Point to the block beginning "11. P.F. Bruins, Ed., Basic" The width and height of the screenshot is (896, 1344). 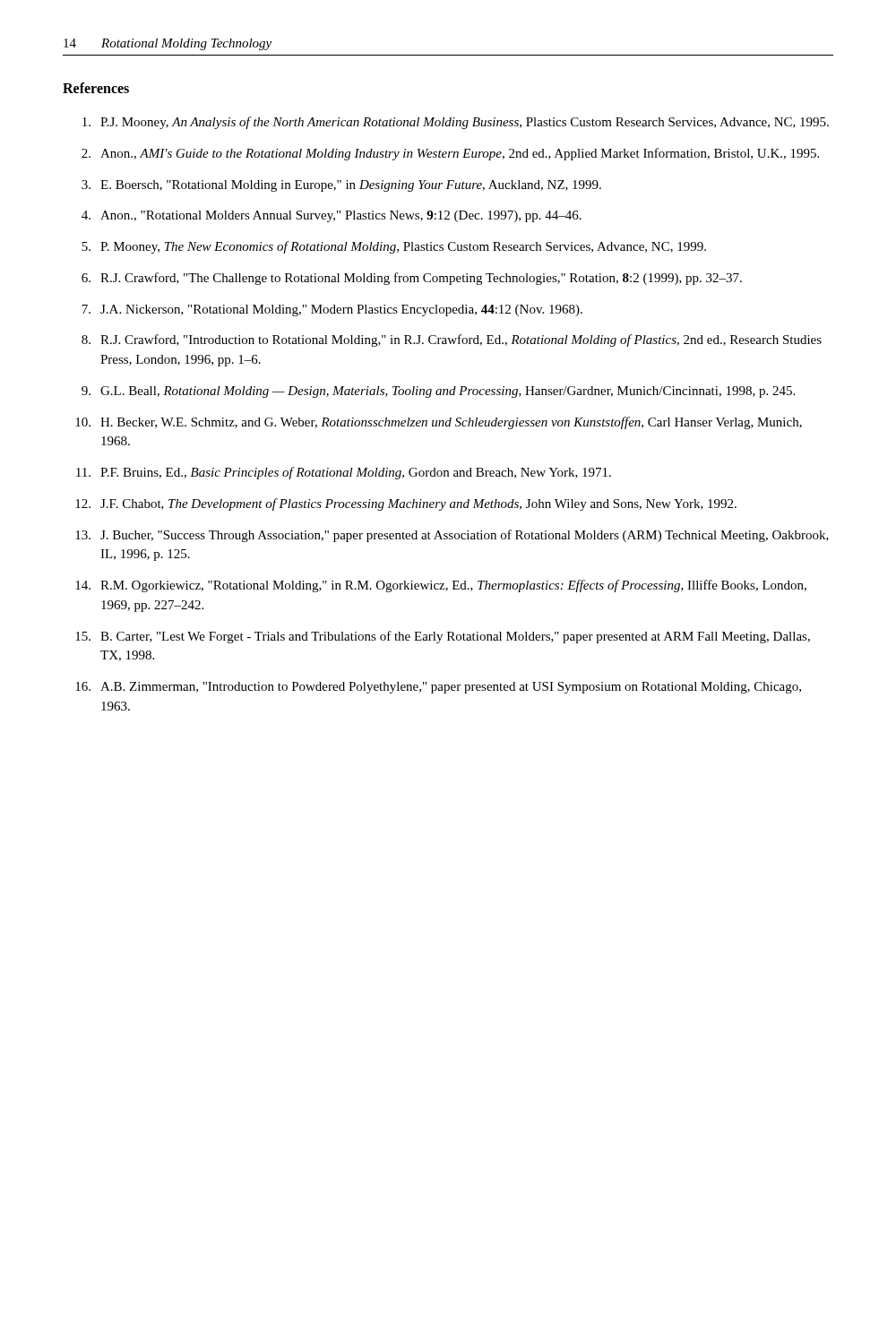[448, 473]
